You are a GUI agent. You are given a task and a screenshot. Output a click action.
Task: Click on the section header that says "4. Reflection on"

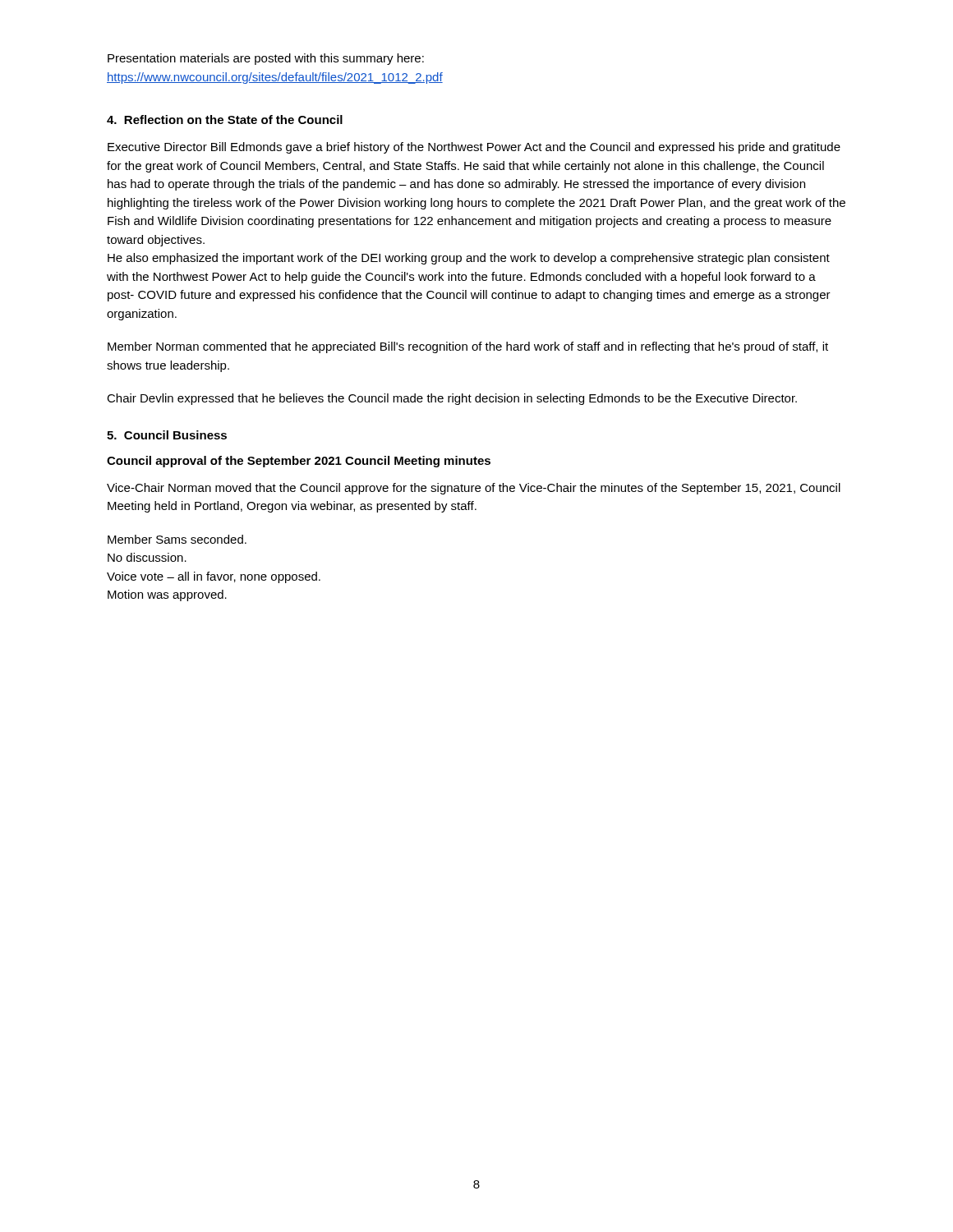click(225, 120)
